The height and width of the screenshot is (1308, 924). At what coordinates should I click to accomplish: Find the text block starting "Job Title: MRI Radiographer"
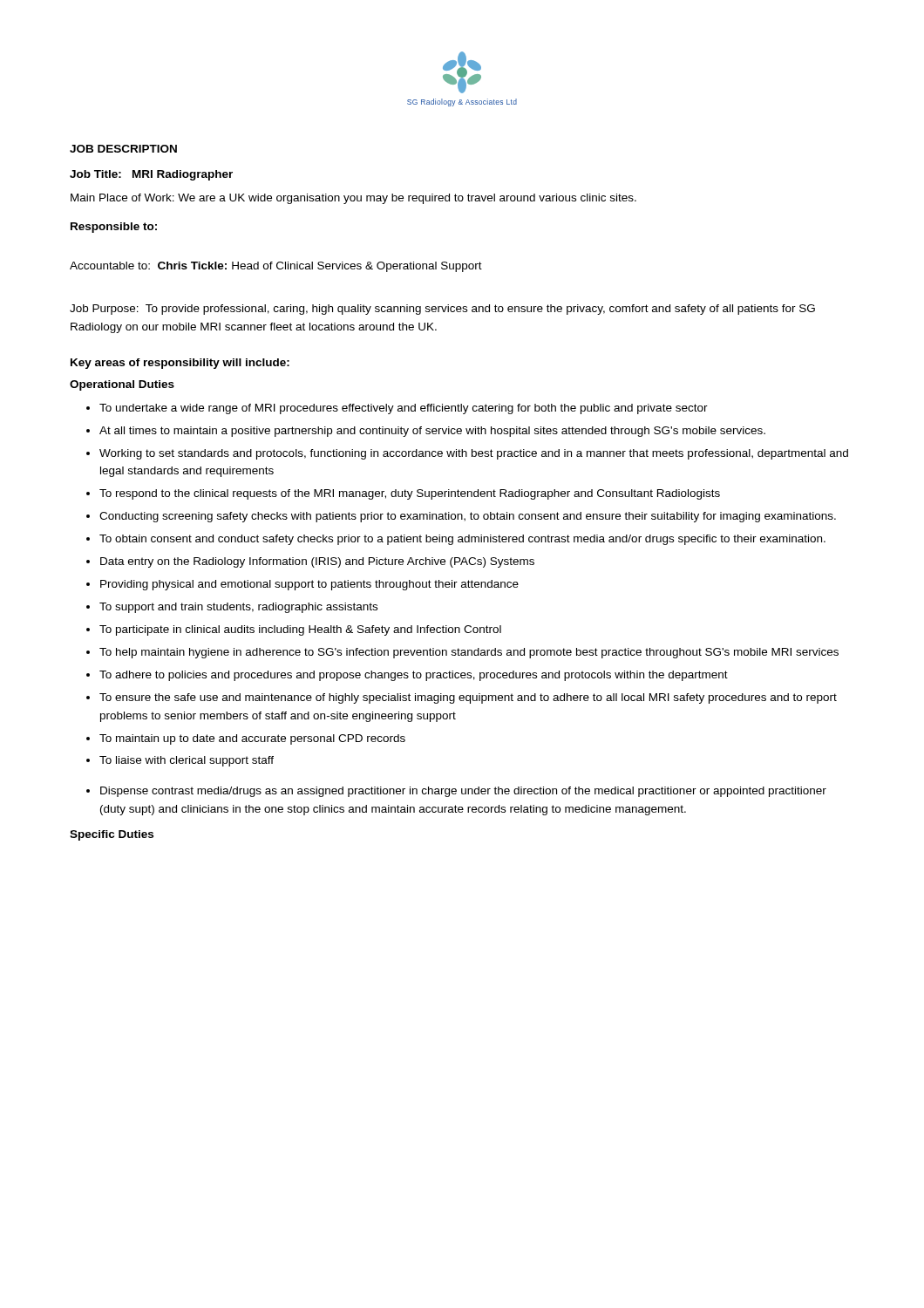point(151,174)
